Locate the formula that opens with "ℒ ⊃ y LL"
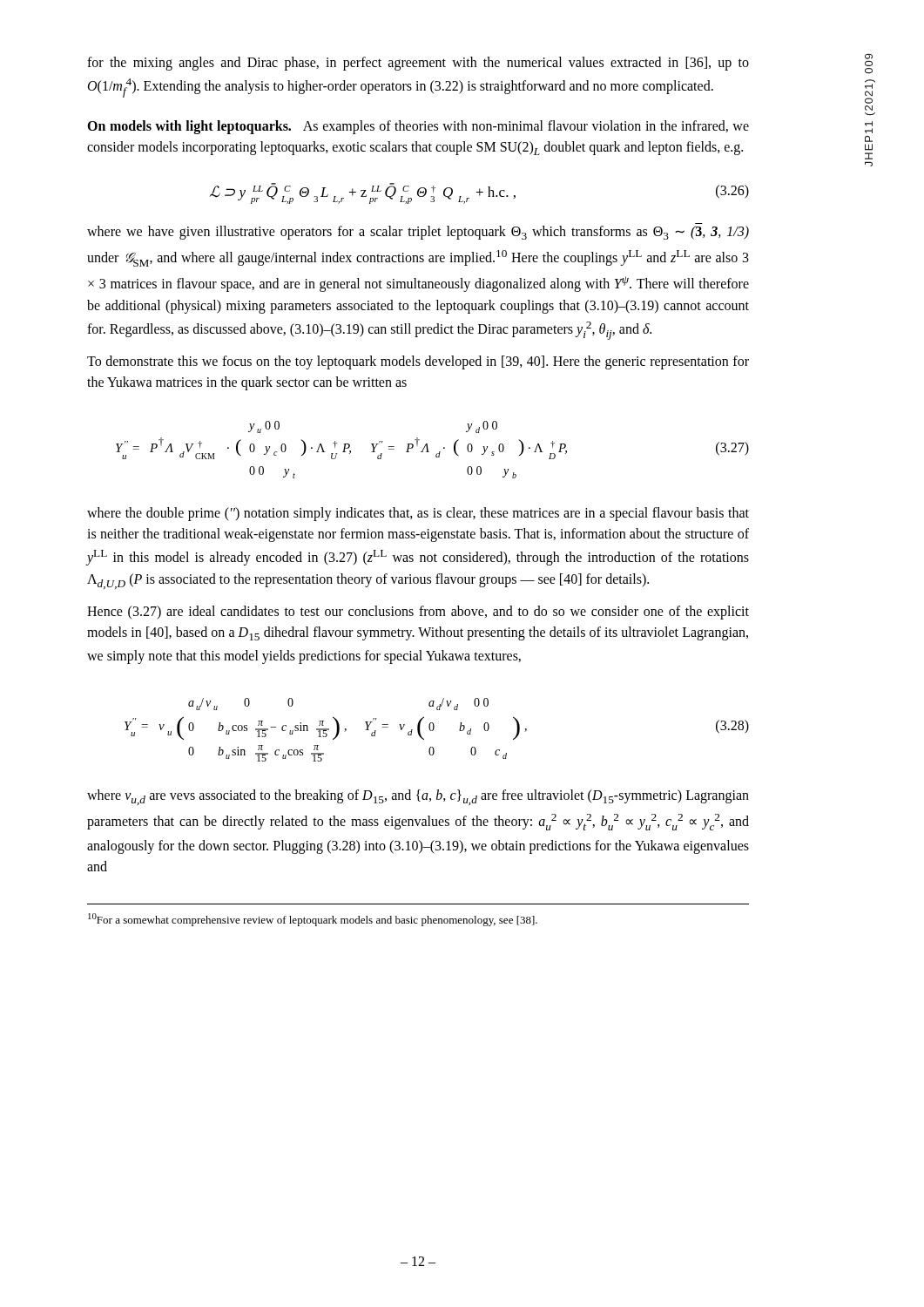The height and width of the screenshot is (1307, 924). [x=475, y=190]
